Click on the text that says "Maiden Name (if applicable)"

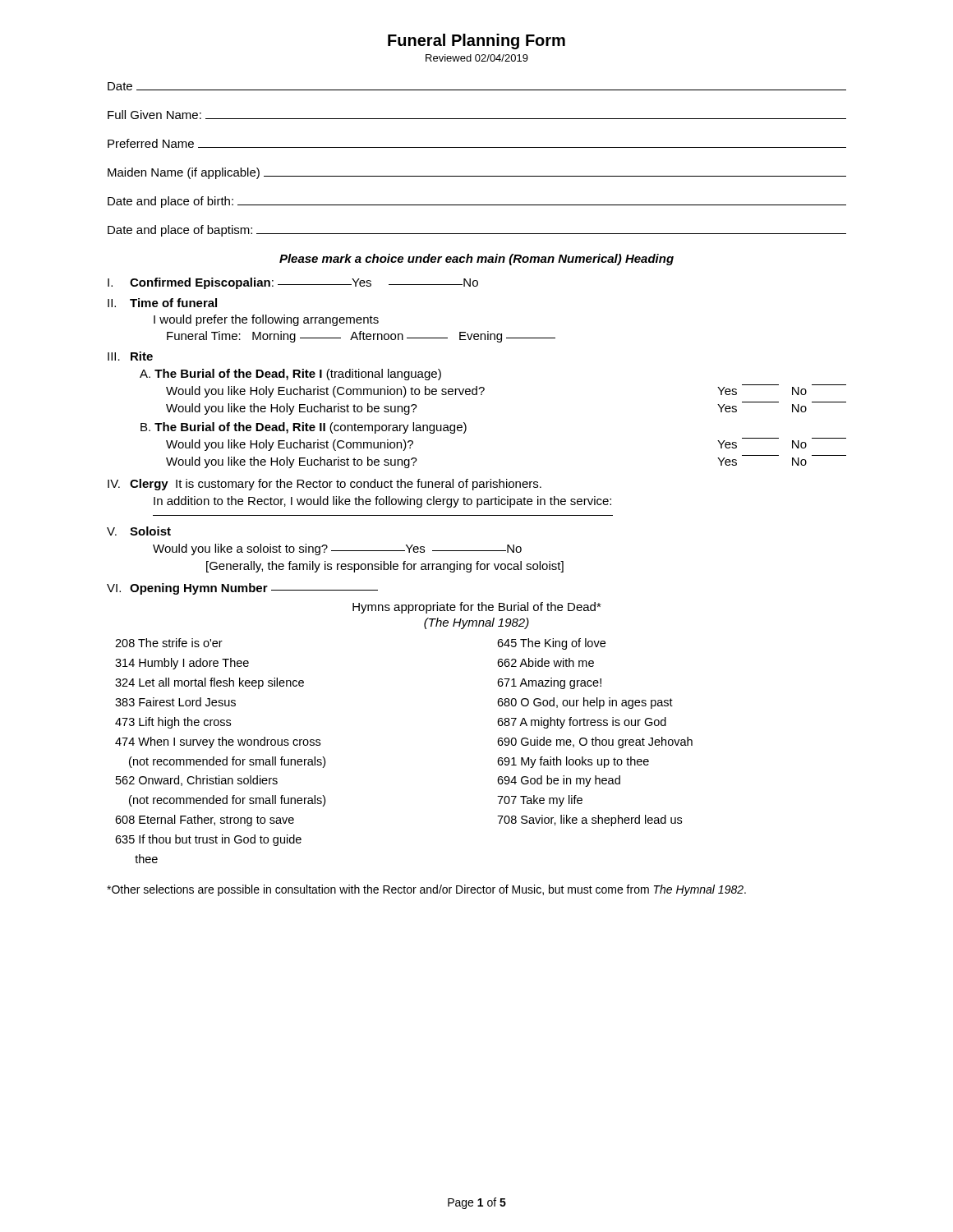(x=476, y=172)
